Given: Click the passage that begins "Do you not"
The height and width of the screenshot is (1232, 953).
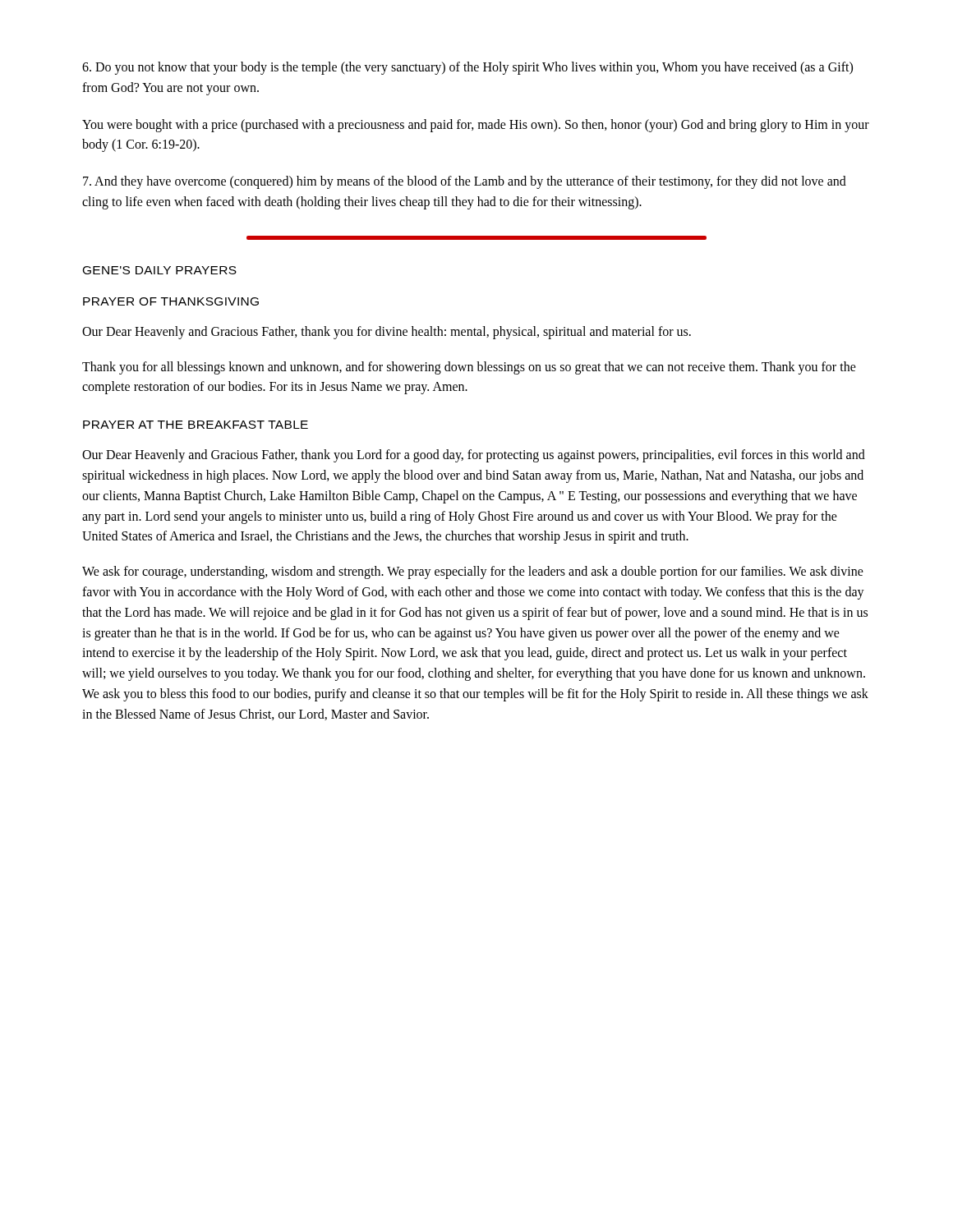Looking at the screenshot, I should coord(468,77).
